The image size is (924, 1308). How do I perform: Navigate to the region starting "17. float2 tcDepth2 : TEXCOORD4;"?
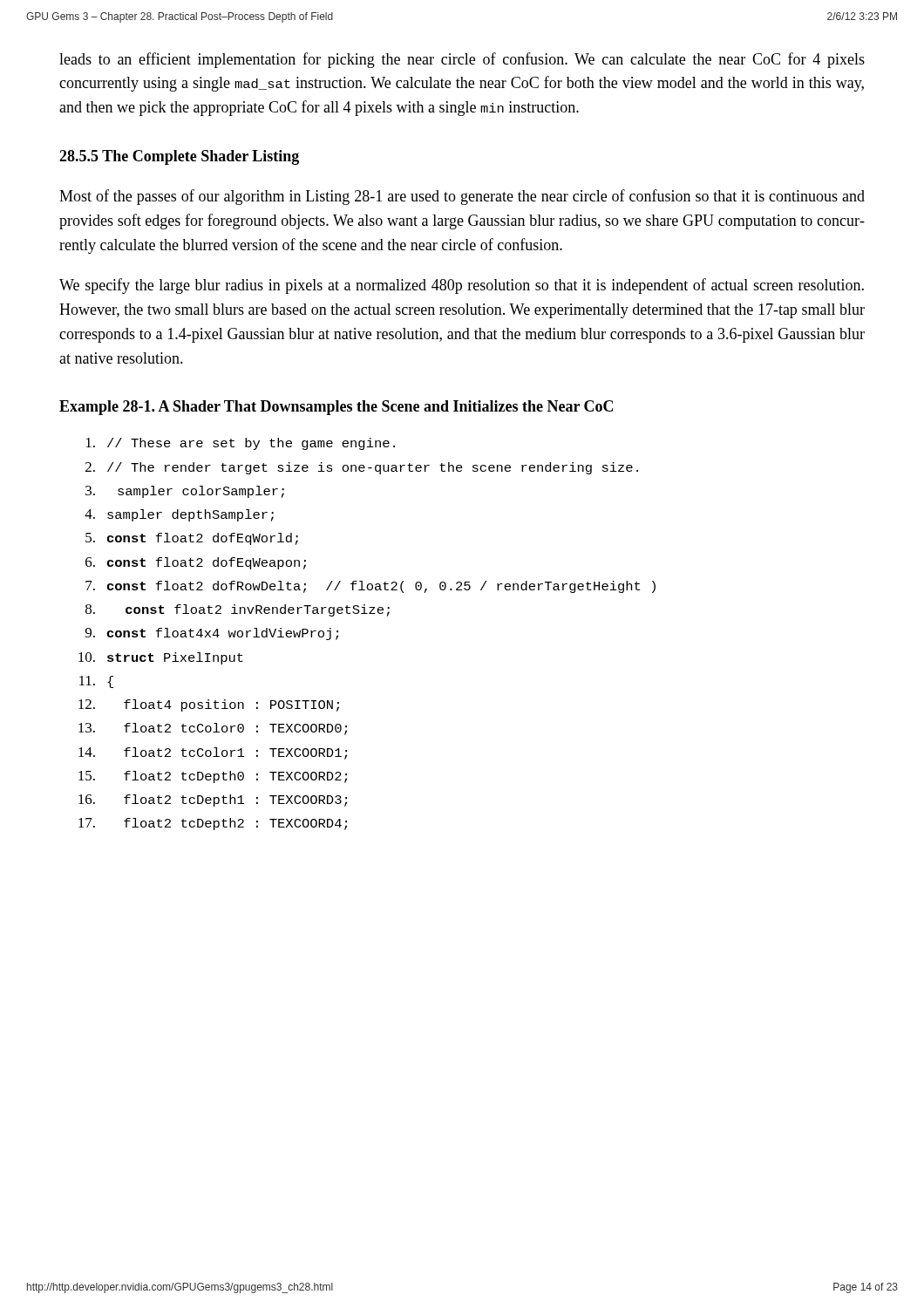(x=205, y=824)
